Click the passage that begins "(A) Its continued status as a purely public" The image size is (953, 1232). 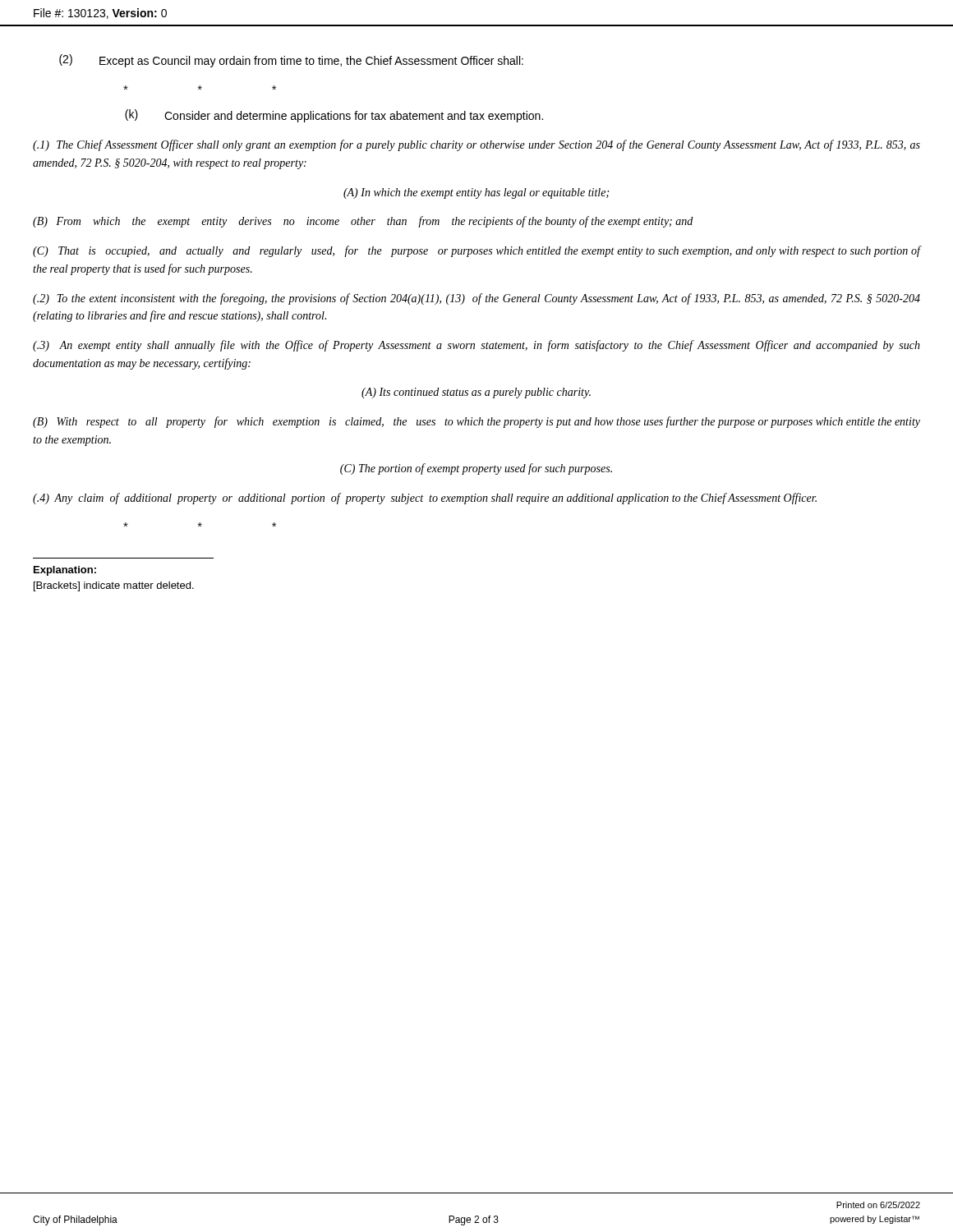pyautogui.click(x=476, y=392)
